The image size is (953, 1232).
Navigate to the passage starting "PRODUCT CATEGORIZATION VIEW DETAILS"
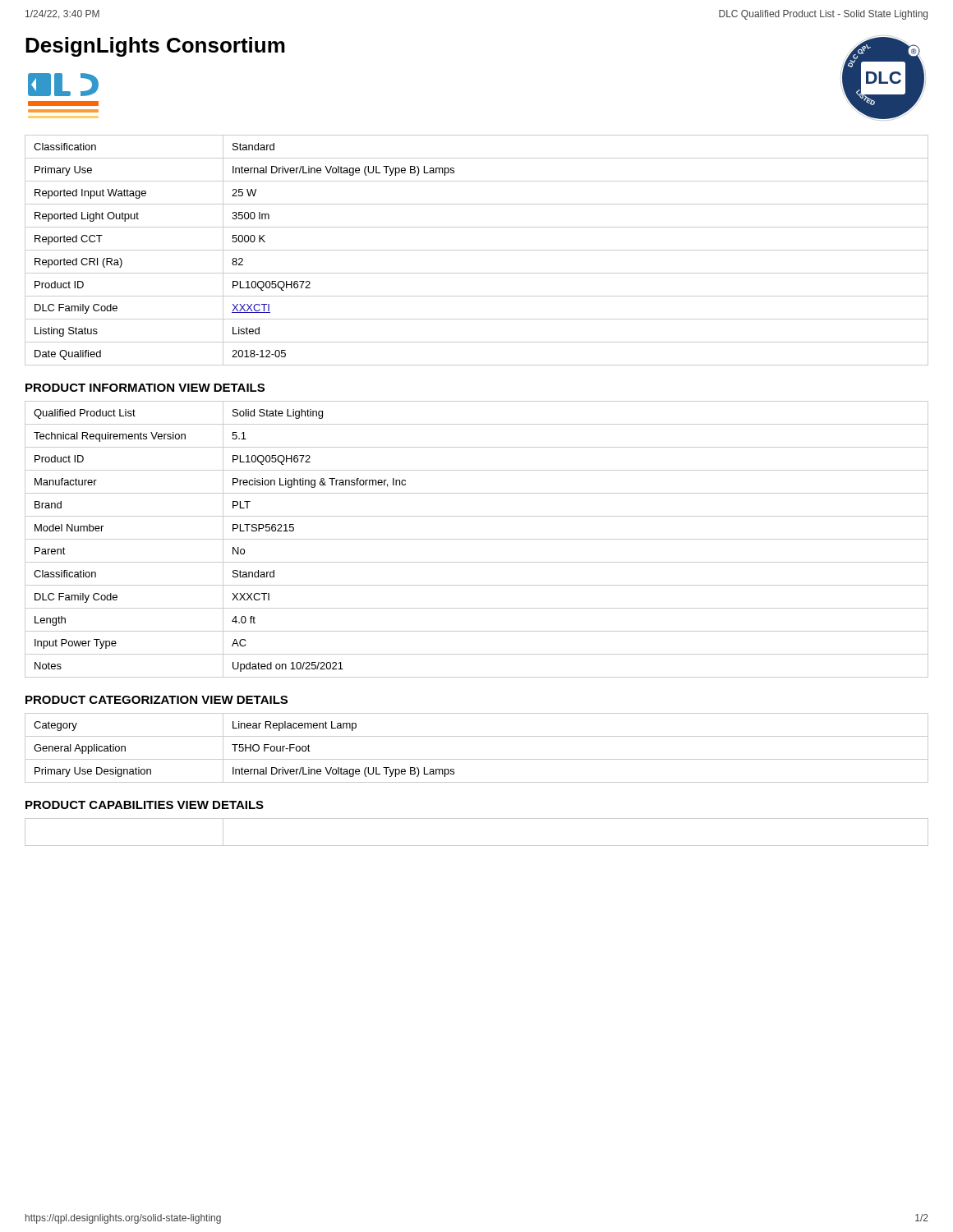157,700
